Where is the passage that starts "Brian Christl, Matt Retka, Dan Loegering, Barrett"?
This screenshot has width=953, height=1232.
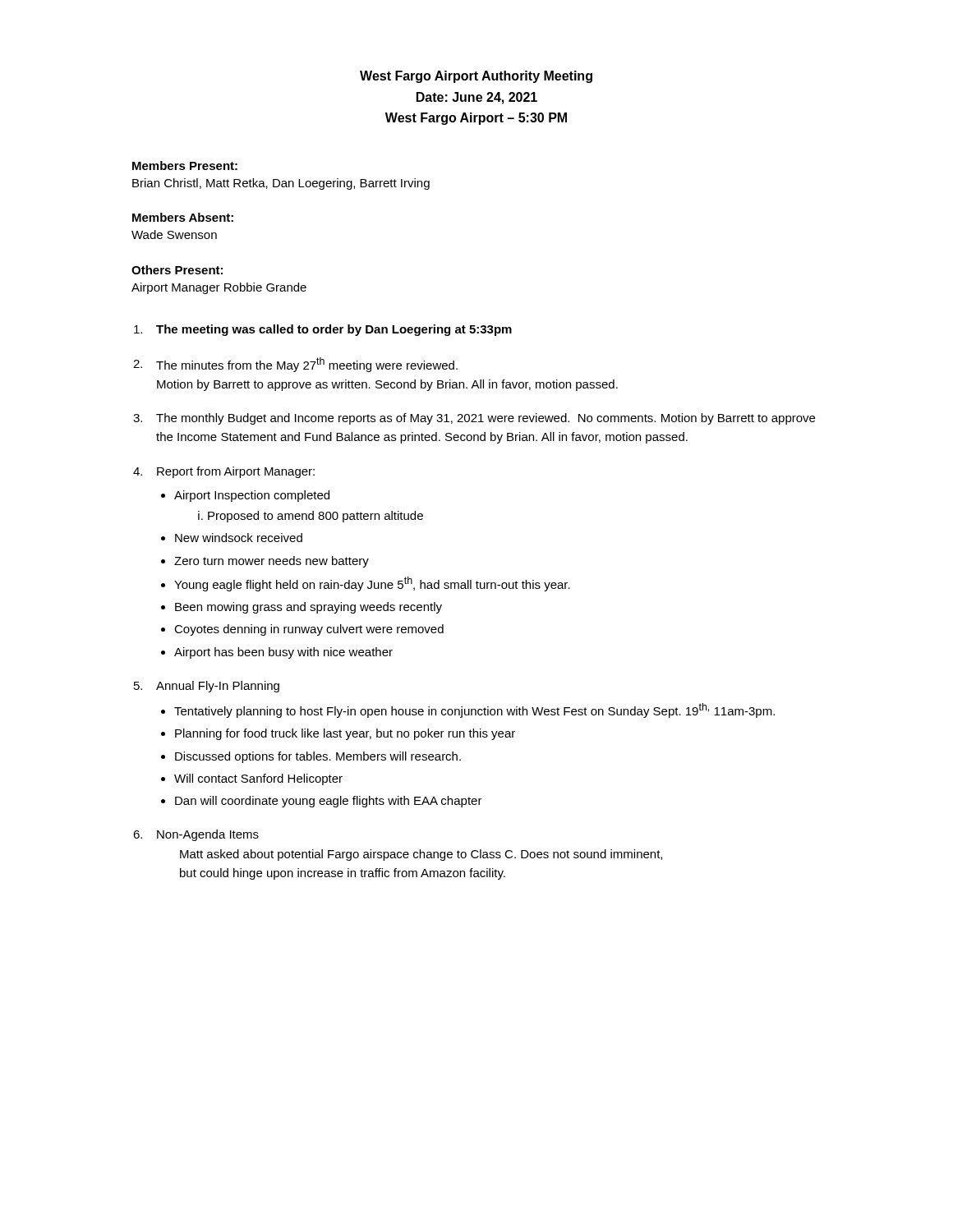tap(281, 183)
